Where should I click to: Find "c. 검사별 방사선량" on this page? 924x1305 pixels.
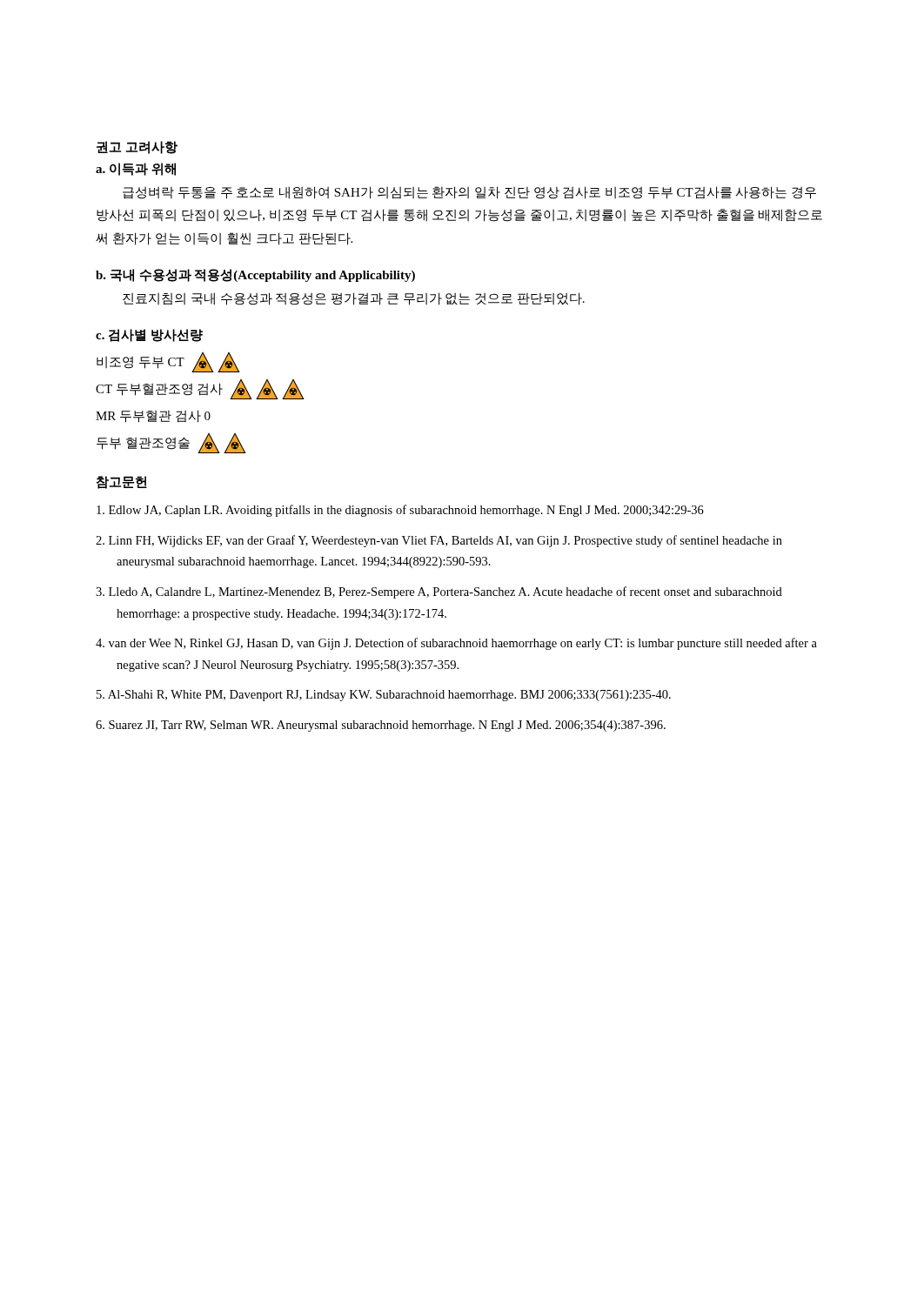(x=149, y=335)
